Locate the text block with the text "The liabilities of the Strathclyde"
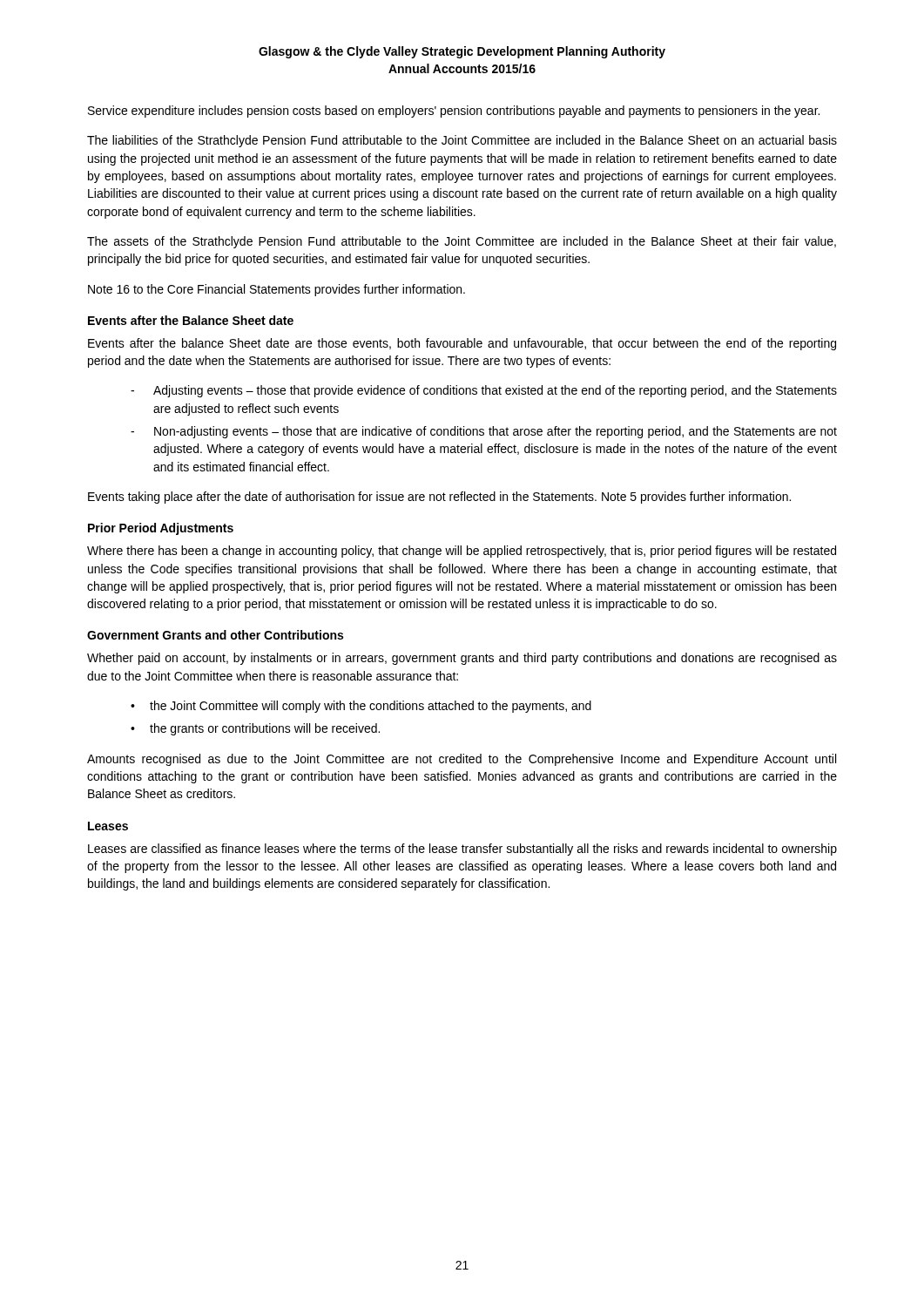This screenshot has height=1307, width=924. (462, 176)
